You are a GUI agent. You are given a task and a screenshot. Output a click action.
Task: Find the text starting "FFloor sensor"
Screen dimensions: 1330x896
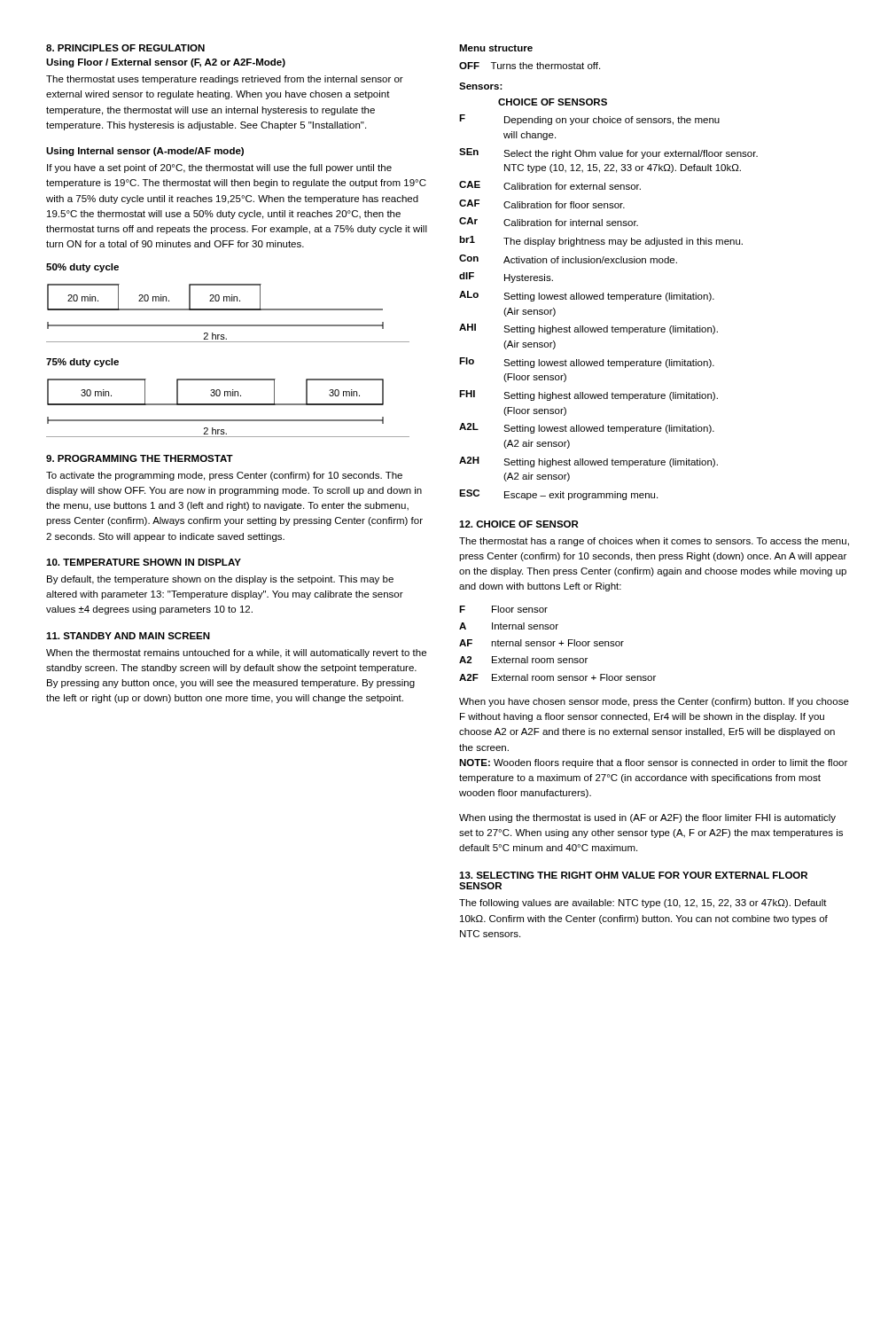503,609
